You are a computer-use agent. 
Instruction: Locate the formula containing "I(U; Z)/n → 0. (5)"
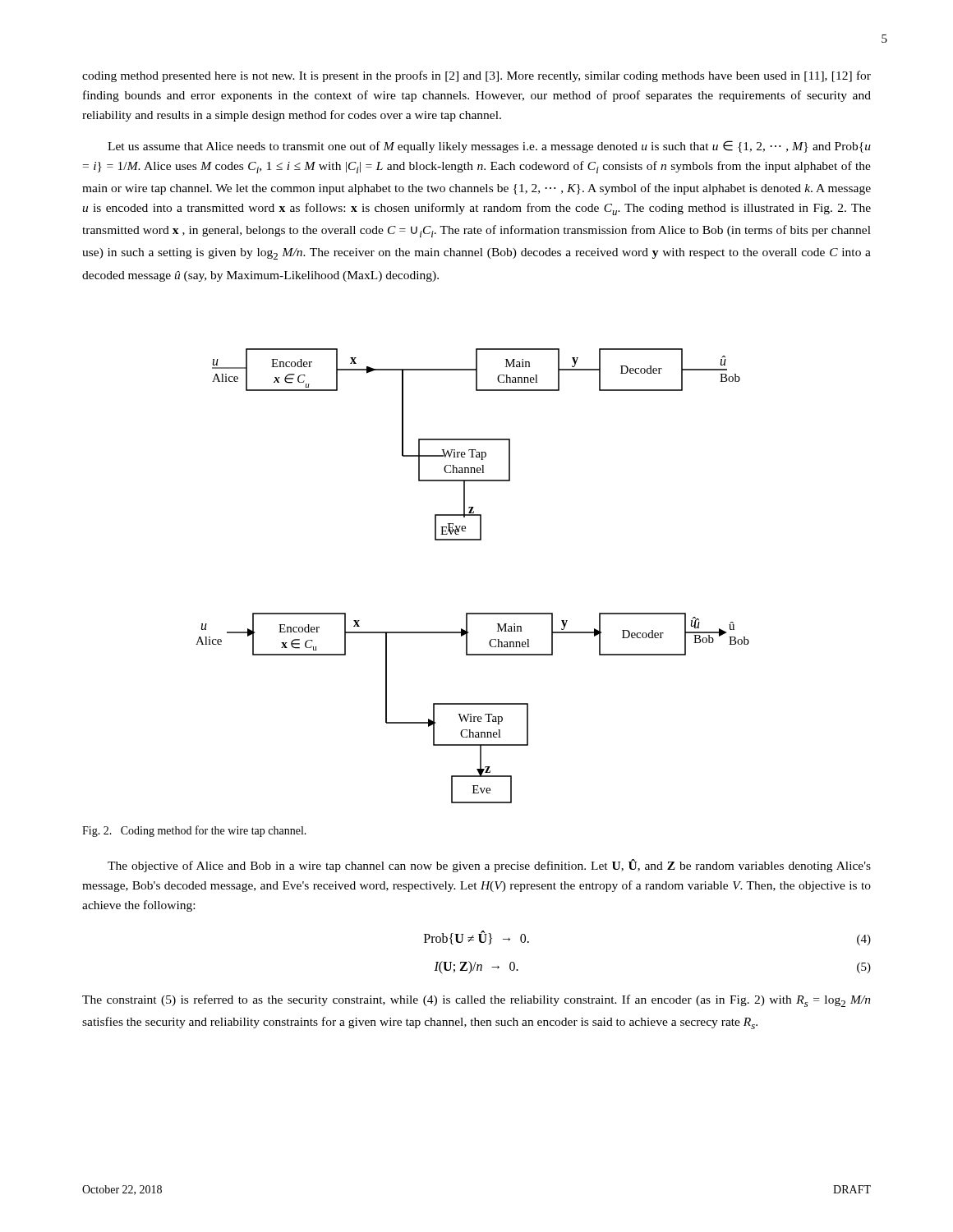(x=474, y=967)
